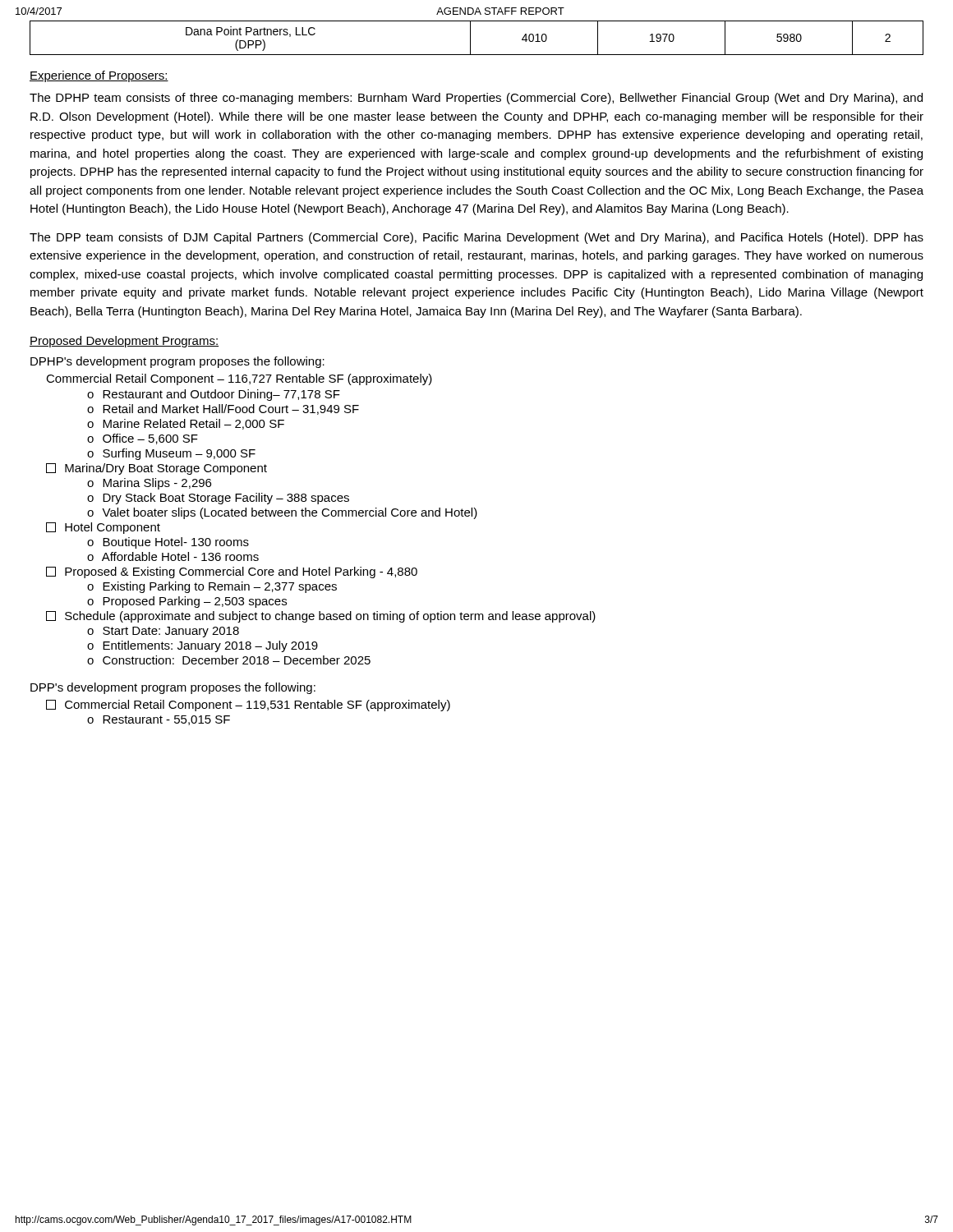Locate the block starting "o Affordable Hotel - 136 rooms"
This screenshot has height=1232, width=953.
pyautogui.click(x=173, y=556)
